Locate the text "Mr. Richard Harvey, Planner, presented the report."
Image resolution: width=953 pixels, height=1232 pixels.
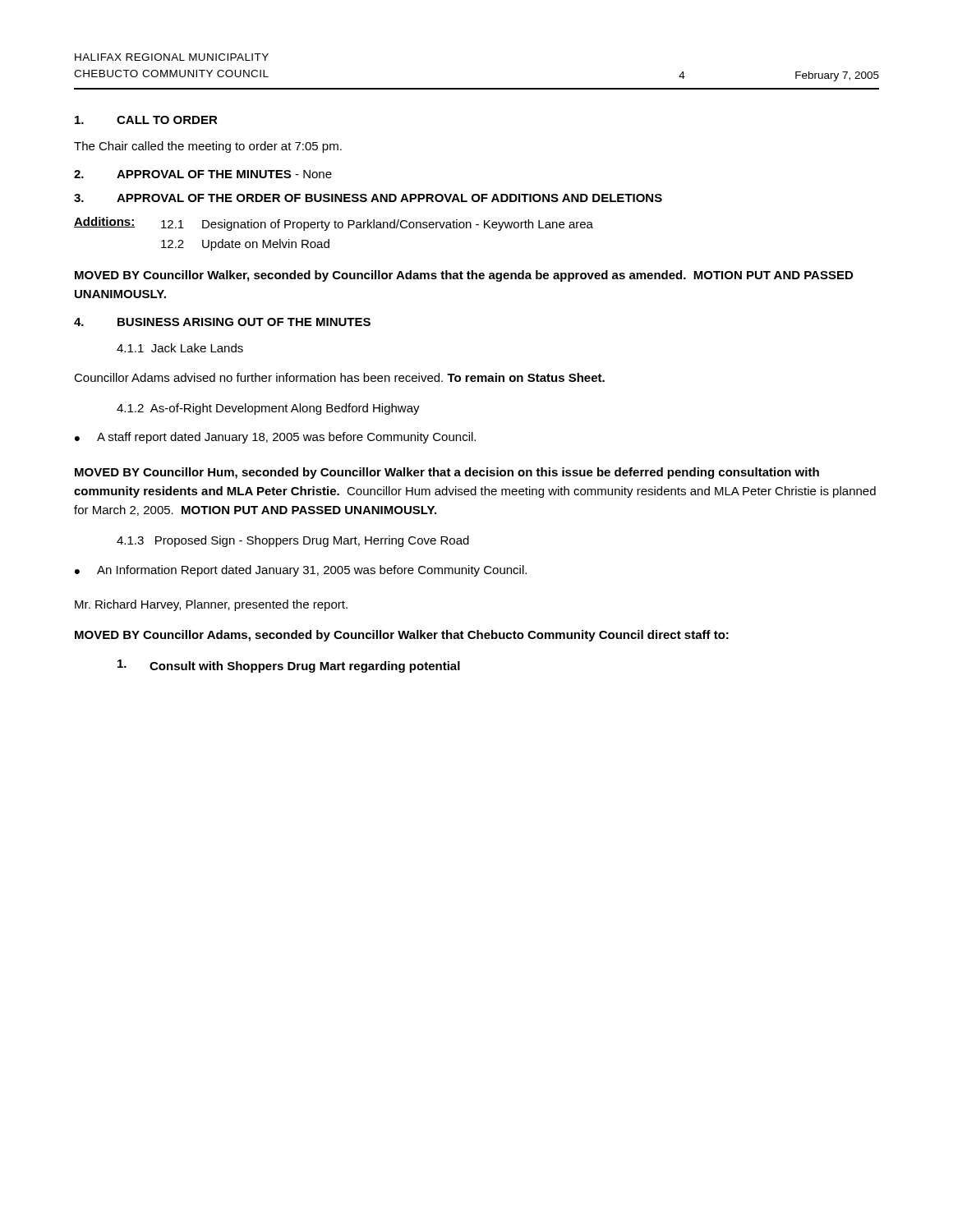point(211,604)
